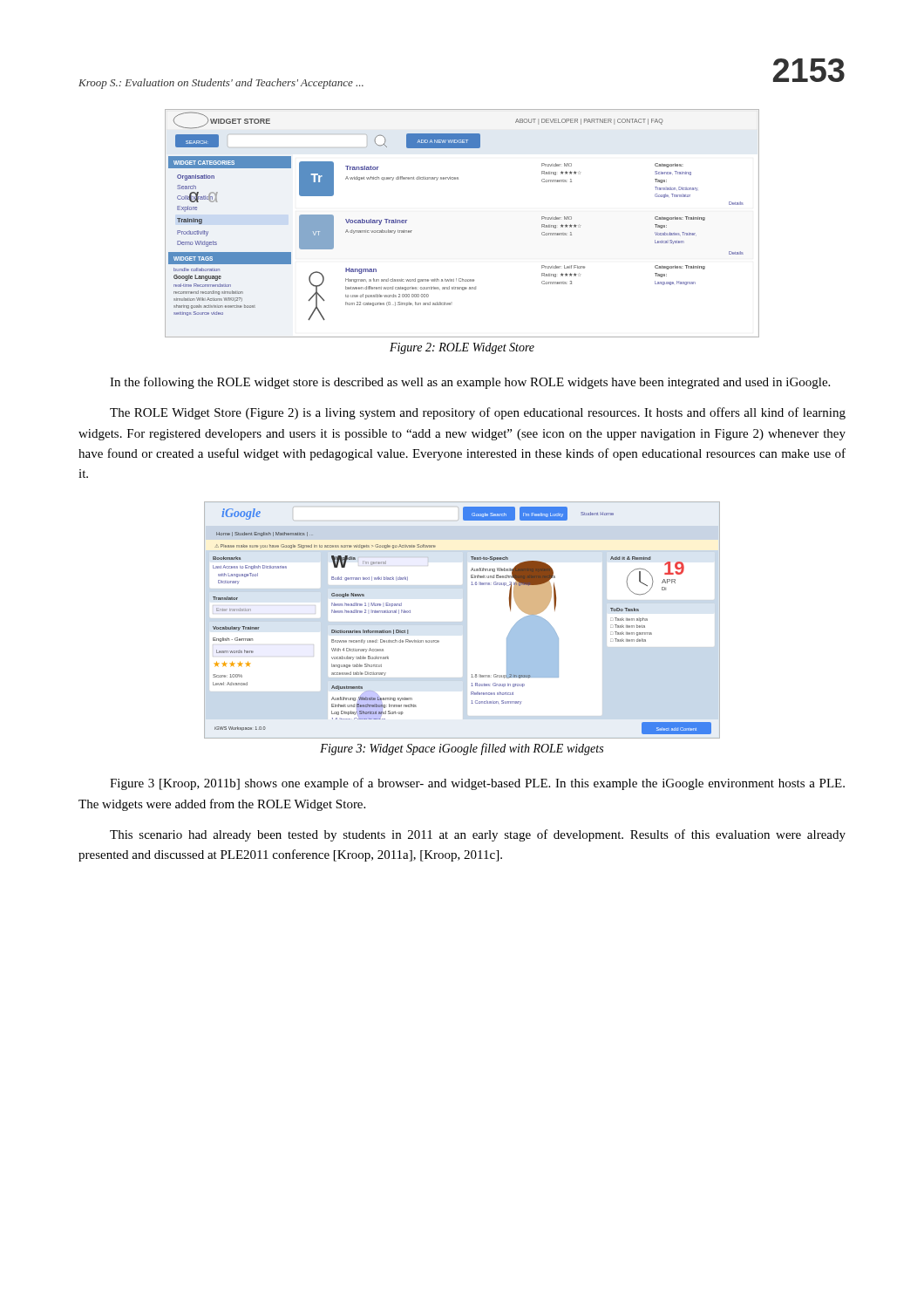
Task: Navigate to the passage starting "The ROLE Widget Store"
Action: pos(462,443)
